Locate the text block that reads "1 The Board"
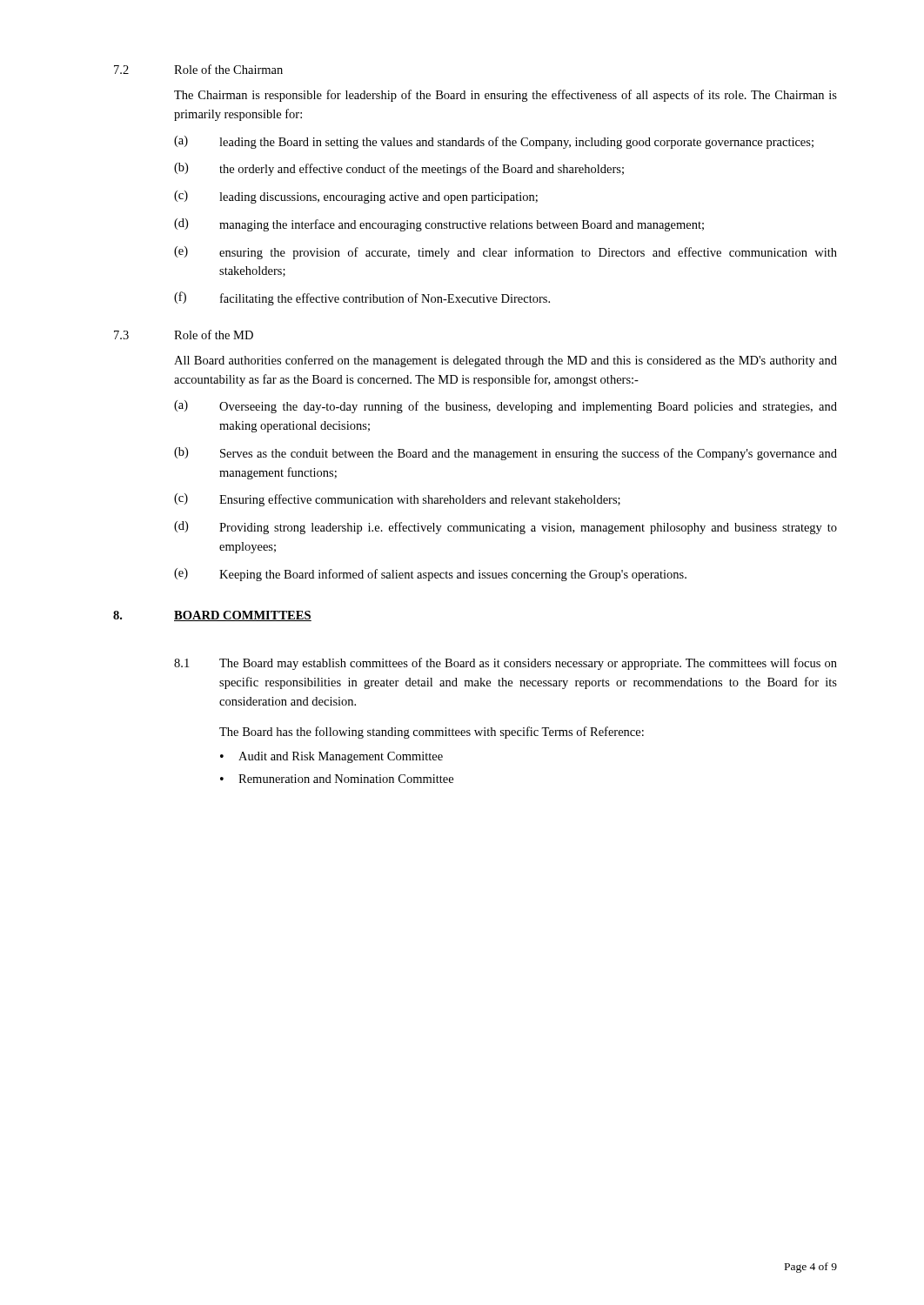The image size is (924, 1305). click(x=505, y=683)
